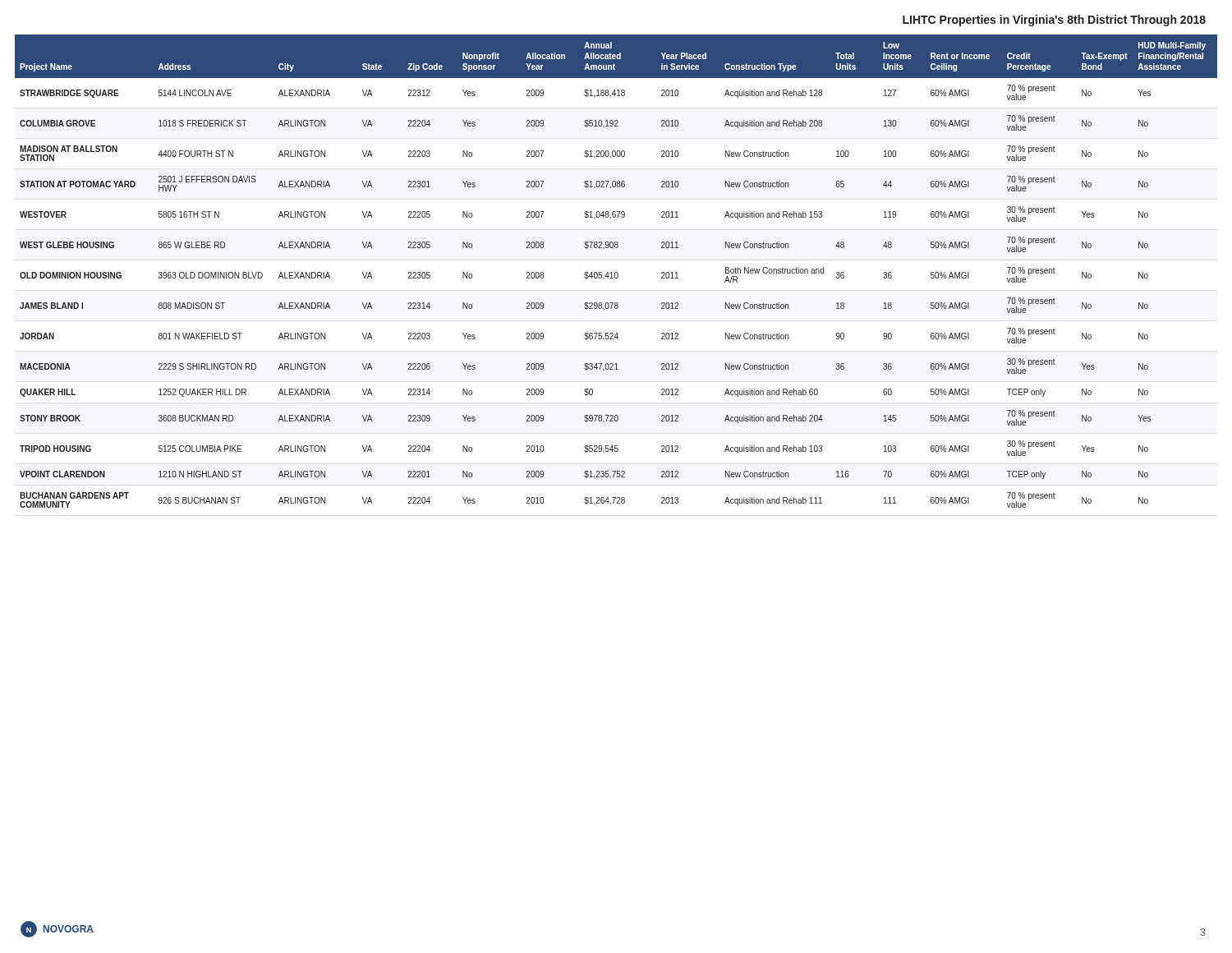Point to the element starting "LIHTC Properties in Virginia's 8th District"
Viewport: 1232px width, 953px height.
1054,20
